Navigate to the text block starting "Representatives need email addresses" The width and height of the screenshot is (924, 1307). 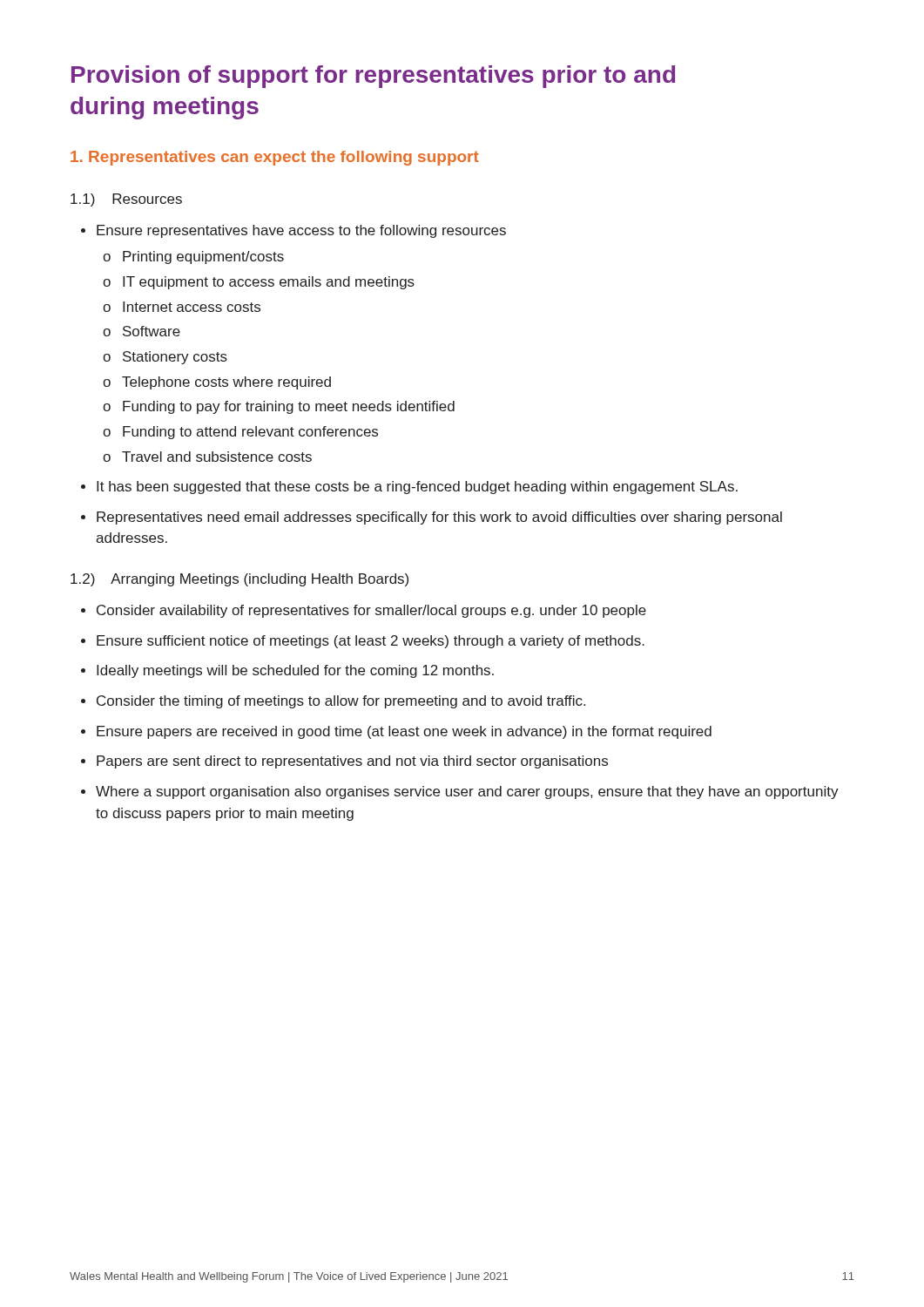[462, 528]
